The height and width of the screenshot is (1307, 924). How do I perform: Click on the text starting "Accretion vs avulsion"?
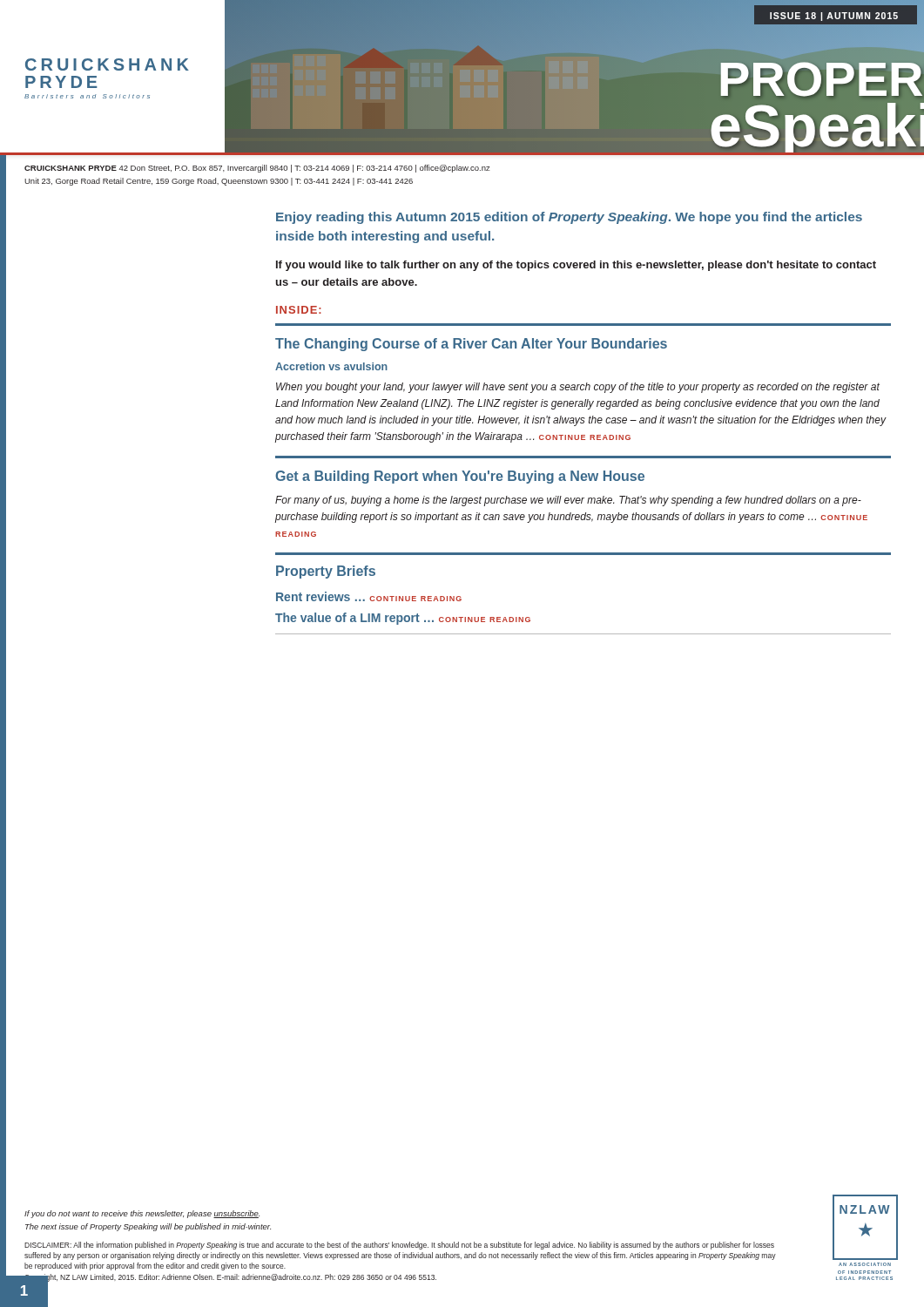point(331,367)
